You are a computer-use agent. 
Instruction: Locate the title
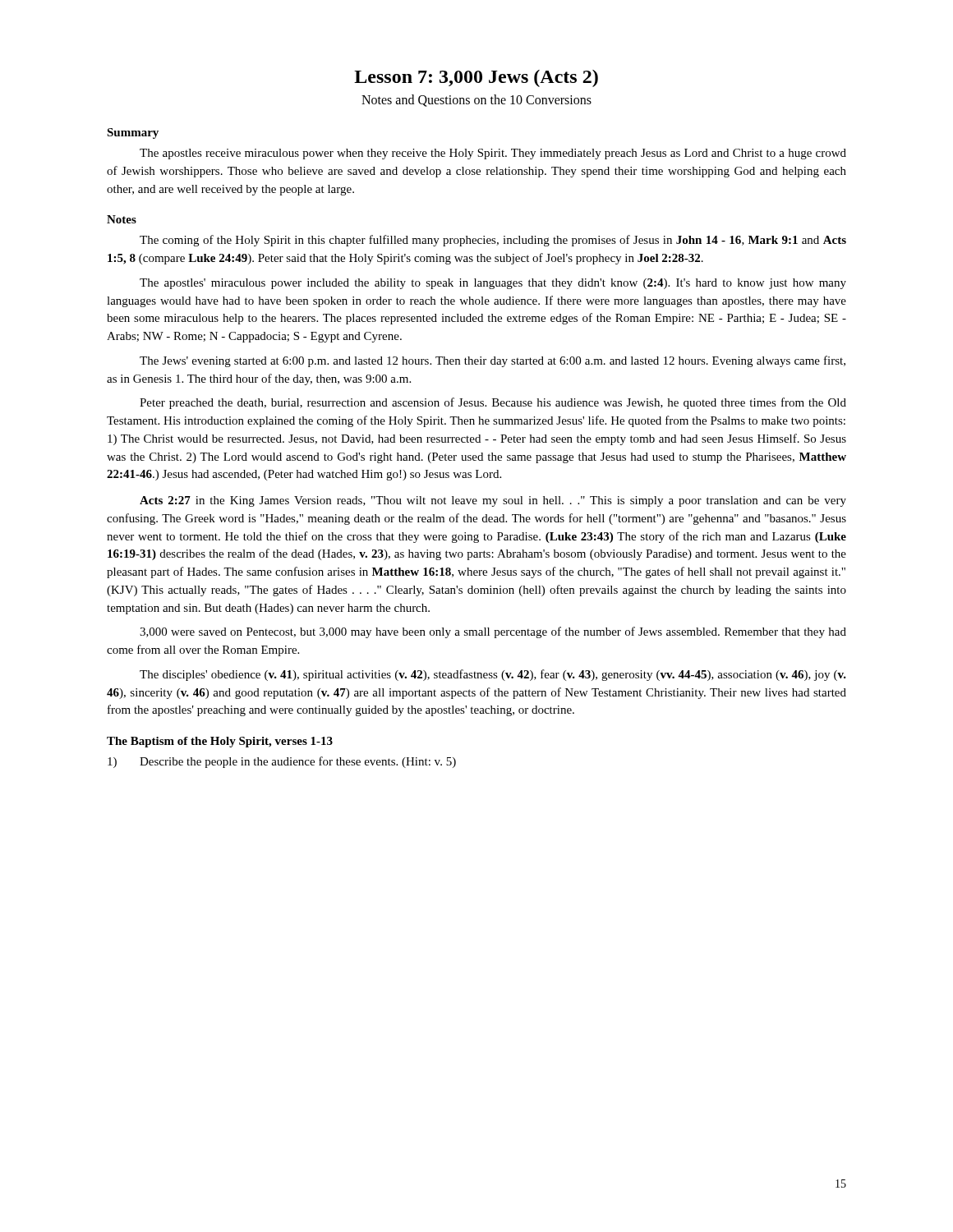(x=476, y=77)
